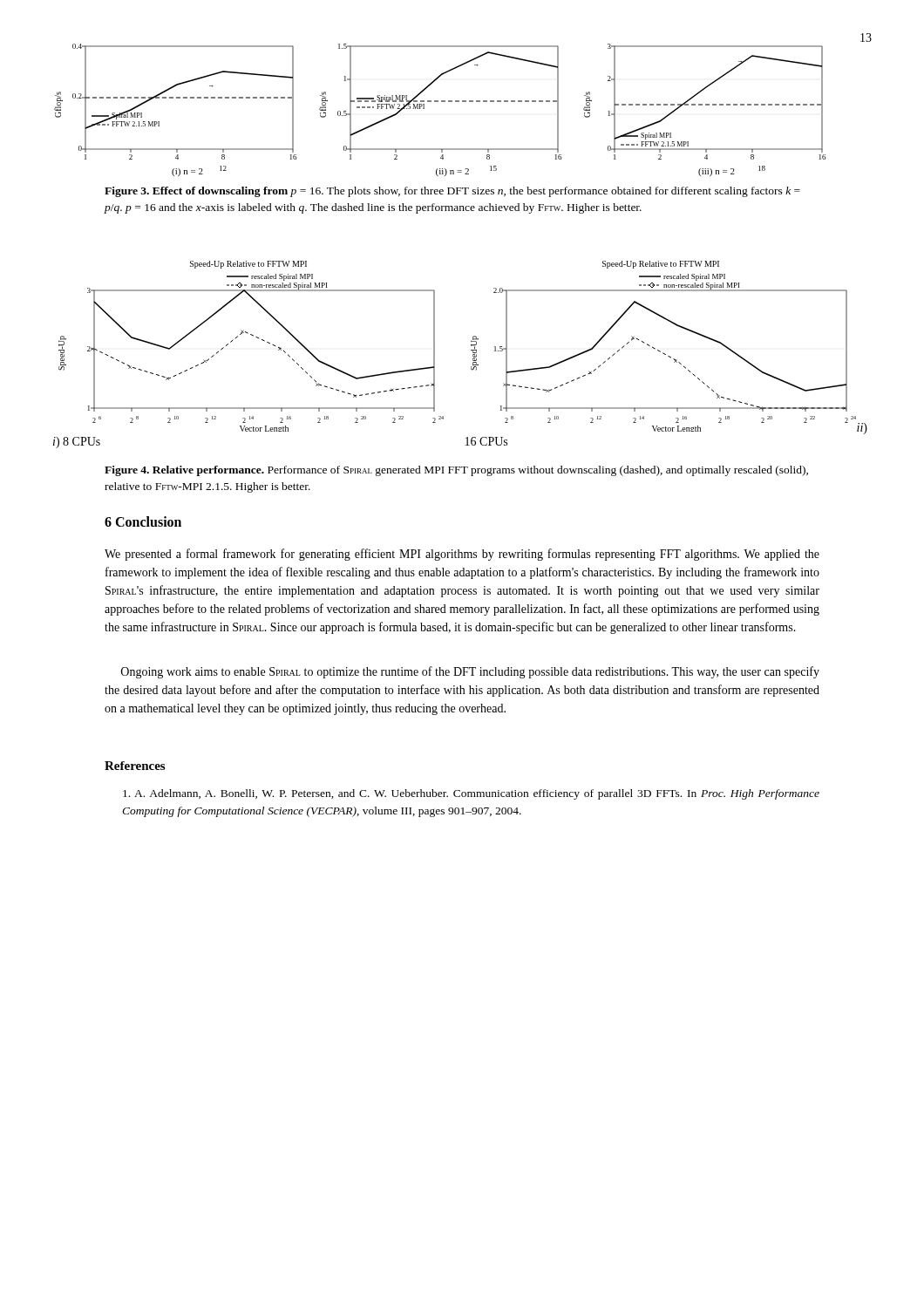Locate the text block that reads "We presented a formal framework for"
Viewport: 924px width, 1308px height.
[x=462, y=591]
